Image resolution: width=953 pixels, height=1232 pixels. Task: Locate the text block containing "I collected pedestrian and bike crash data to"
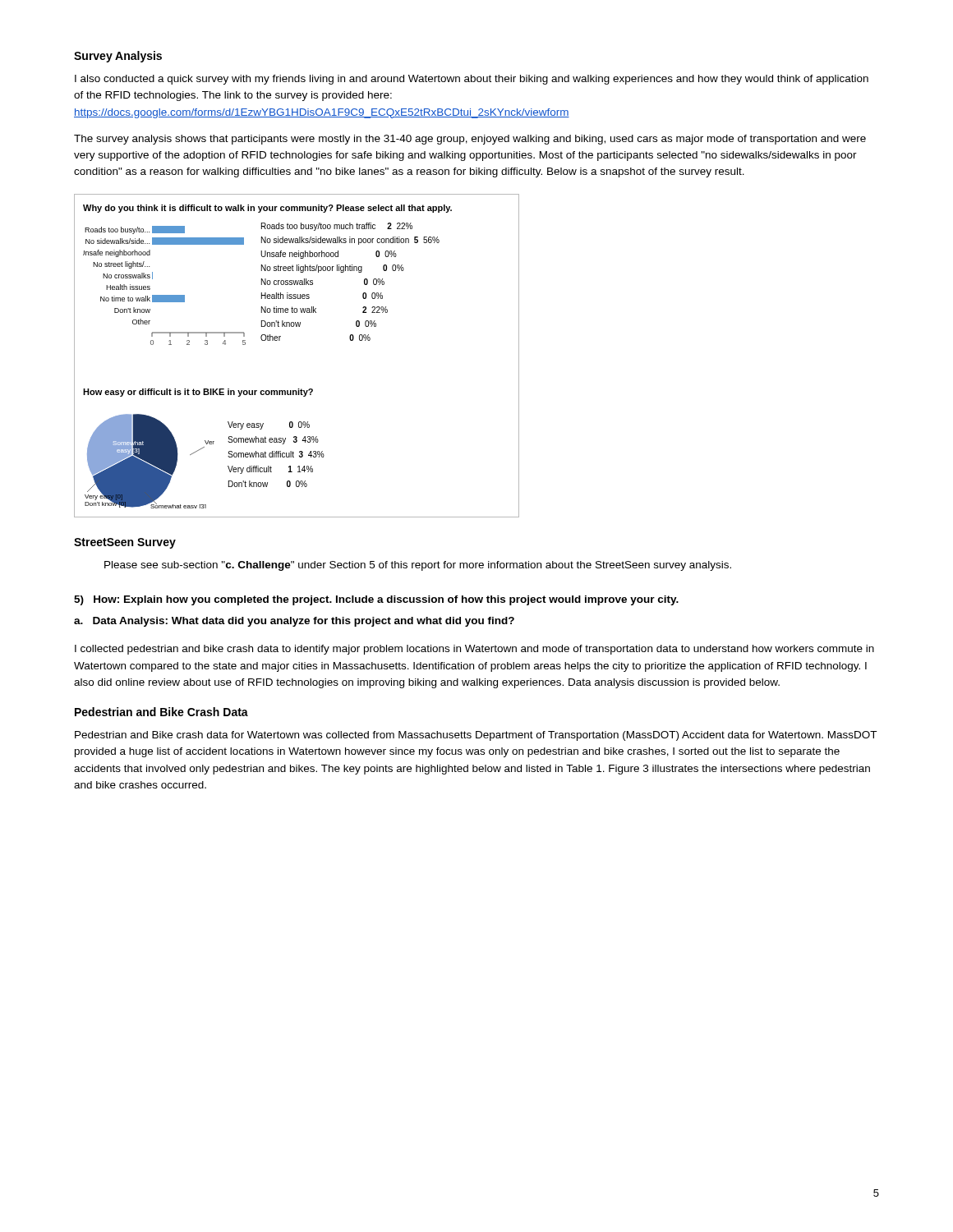click(474, 665)
